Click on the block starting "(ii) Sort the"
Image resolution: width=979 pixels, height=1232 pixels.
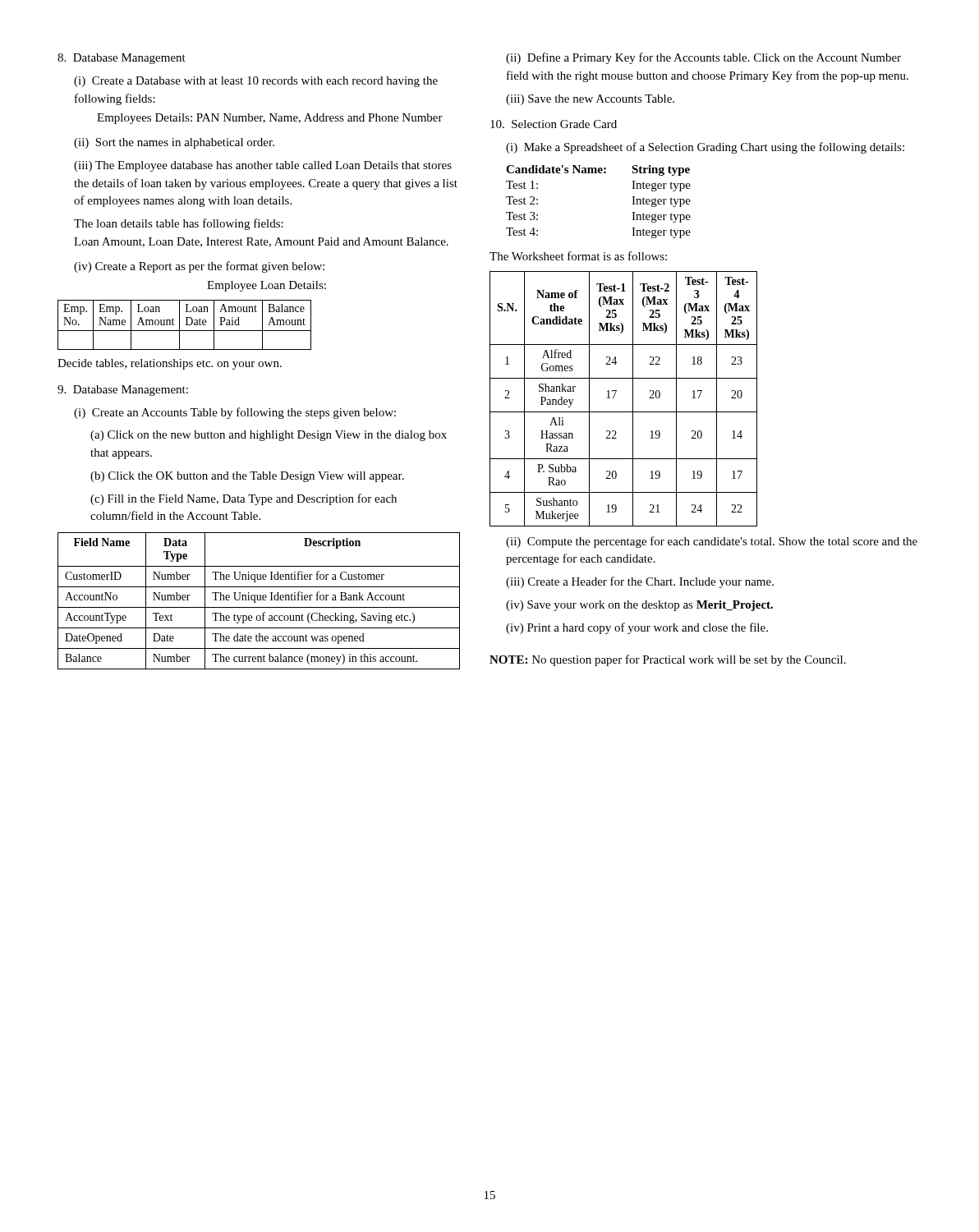175,142
